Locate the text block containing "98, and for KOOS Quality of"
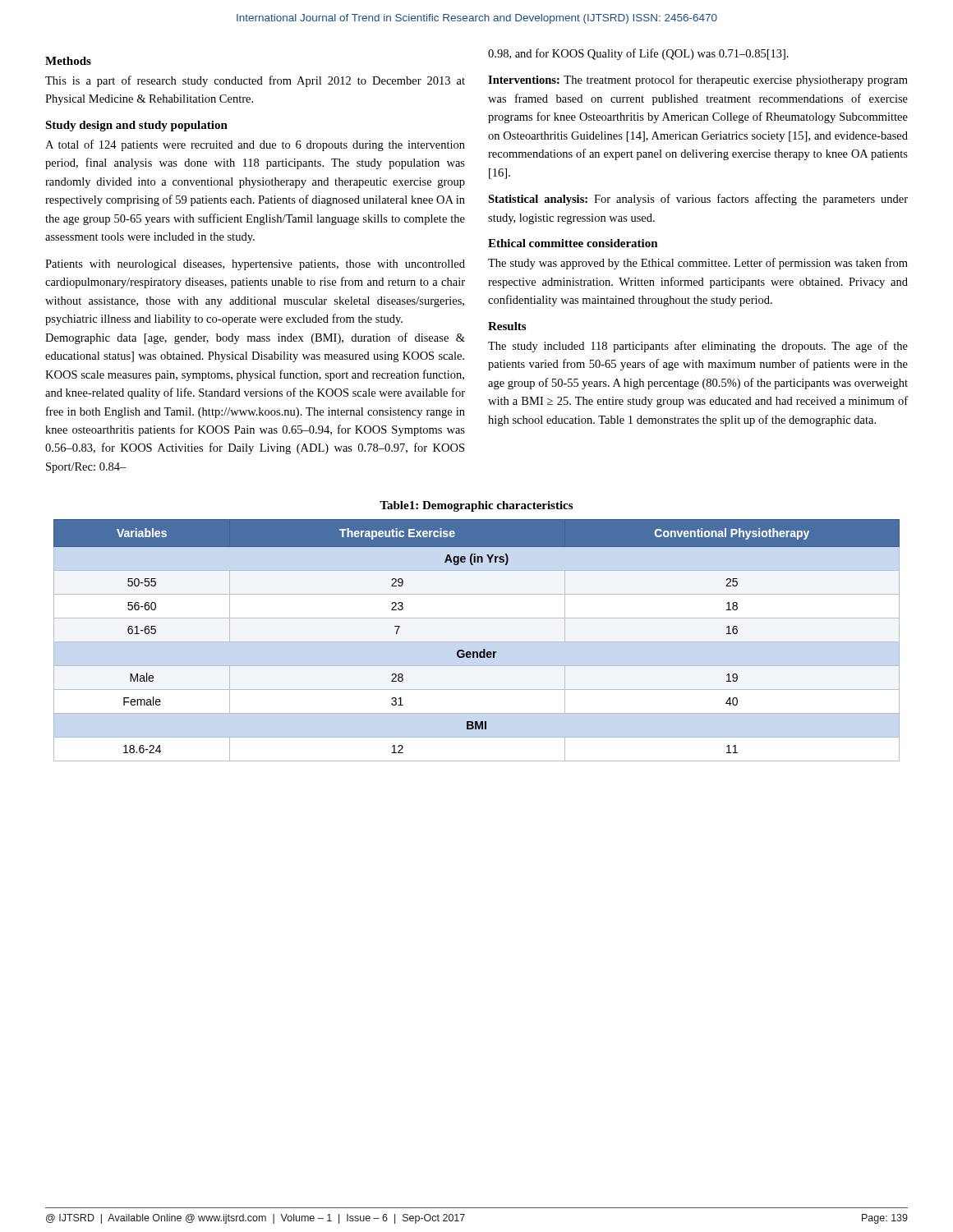Screen dimensions: 1232x953 [639, 53]
